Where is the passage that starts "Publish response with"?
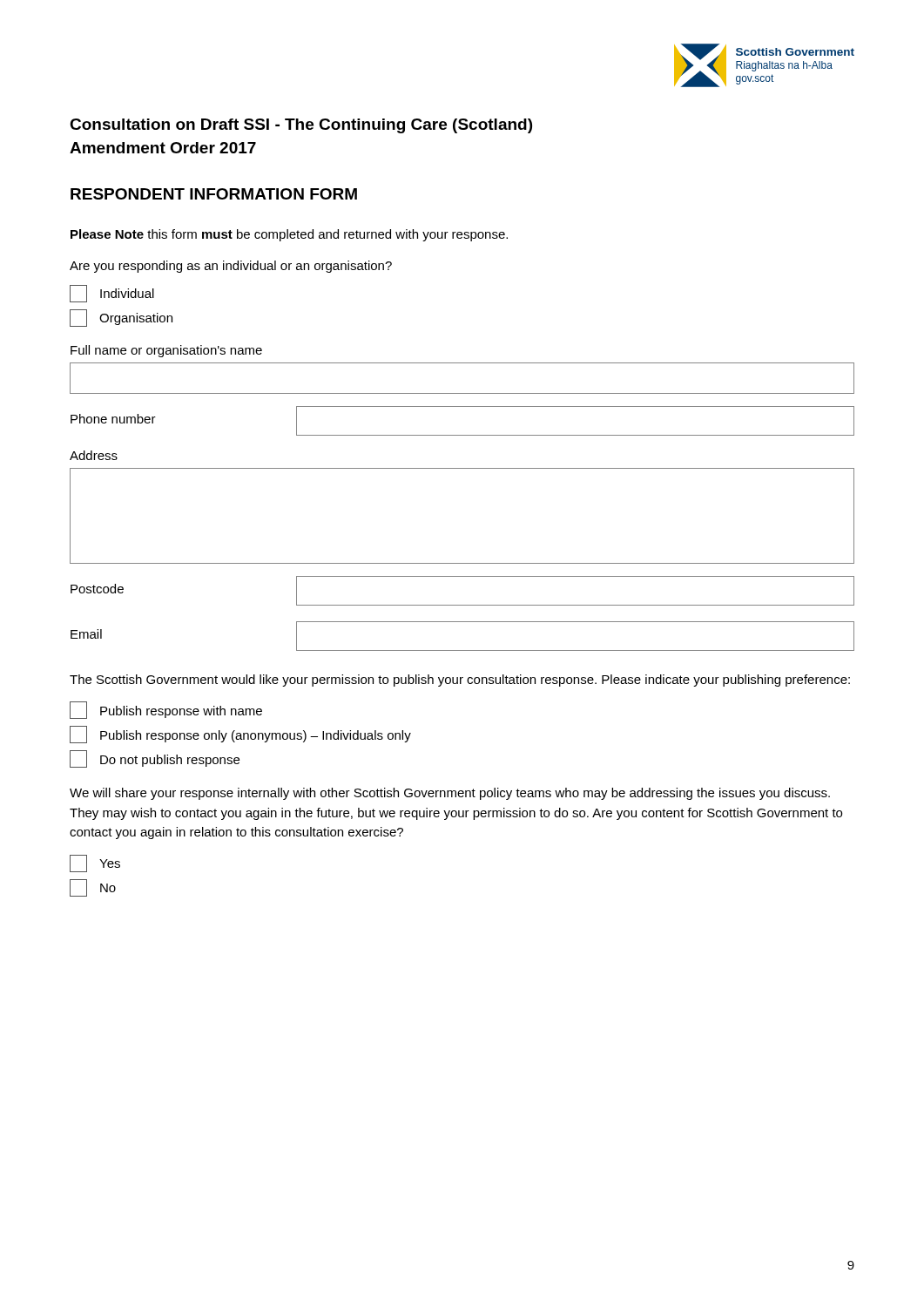This screenshot has width=924, height=1307. pos(166,710)
